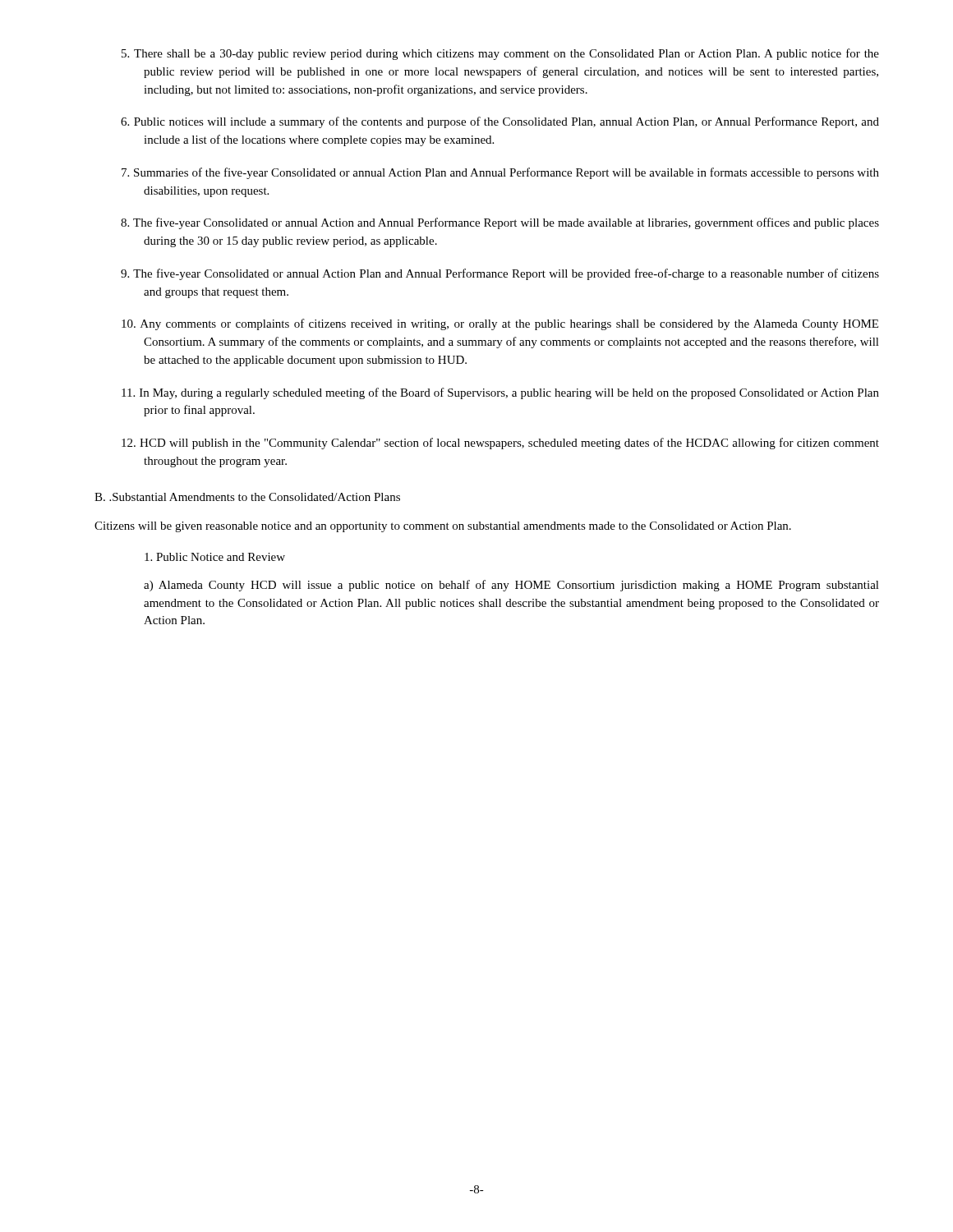Point to the region starting "a) Alameda County HCD"
953x1232 pixels.
tap(511, 602)
